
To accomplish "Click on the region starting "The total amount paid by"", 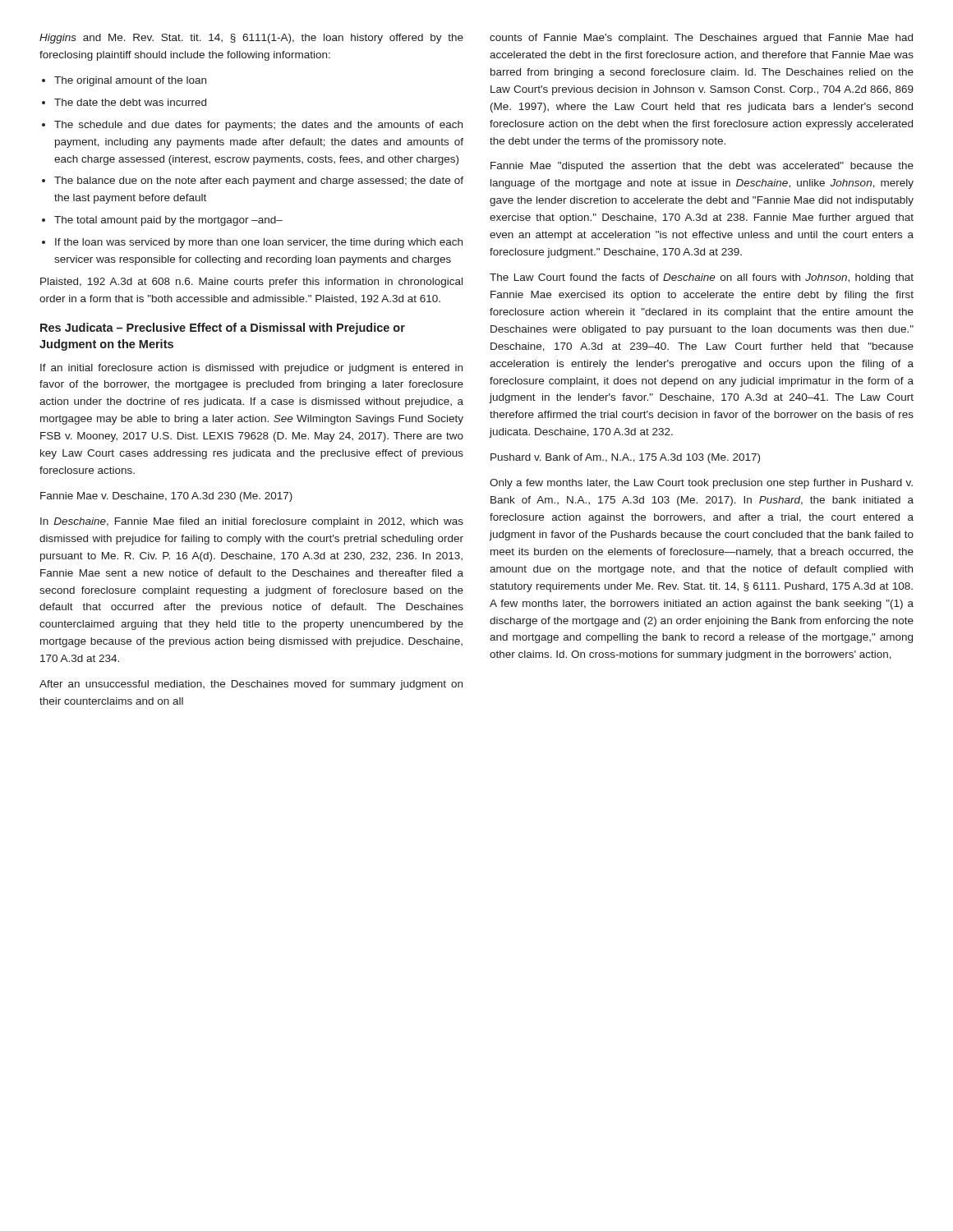I will (x=251, y=221).
